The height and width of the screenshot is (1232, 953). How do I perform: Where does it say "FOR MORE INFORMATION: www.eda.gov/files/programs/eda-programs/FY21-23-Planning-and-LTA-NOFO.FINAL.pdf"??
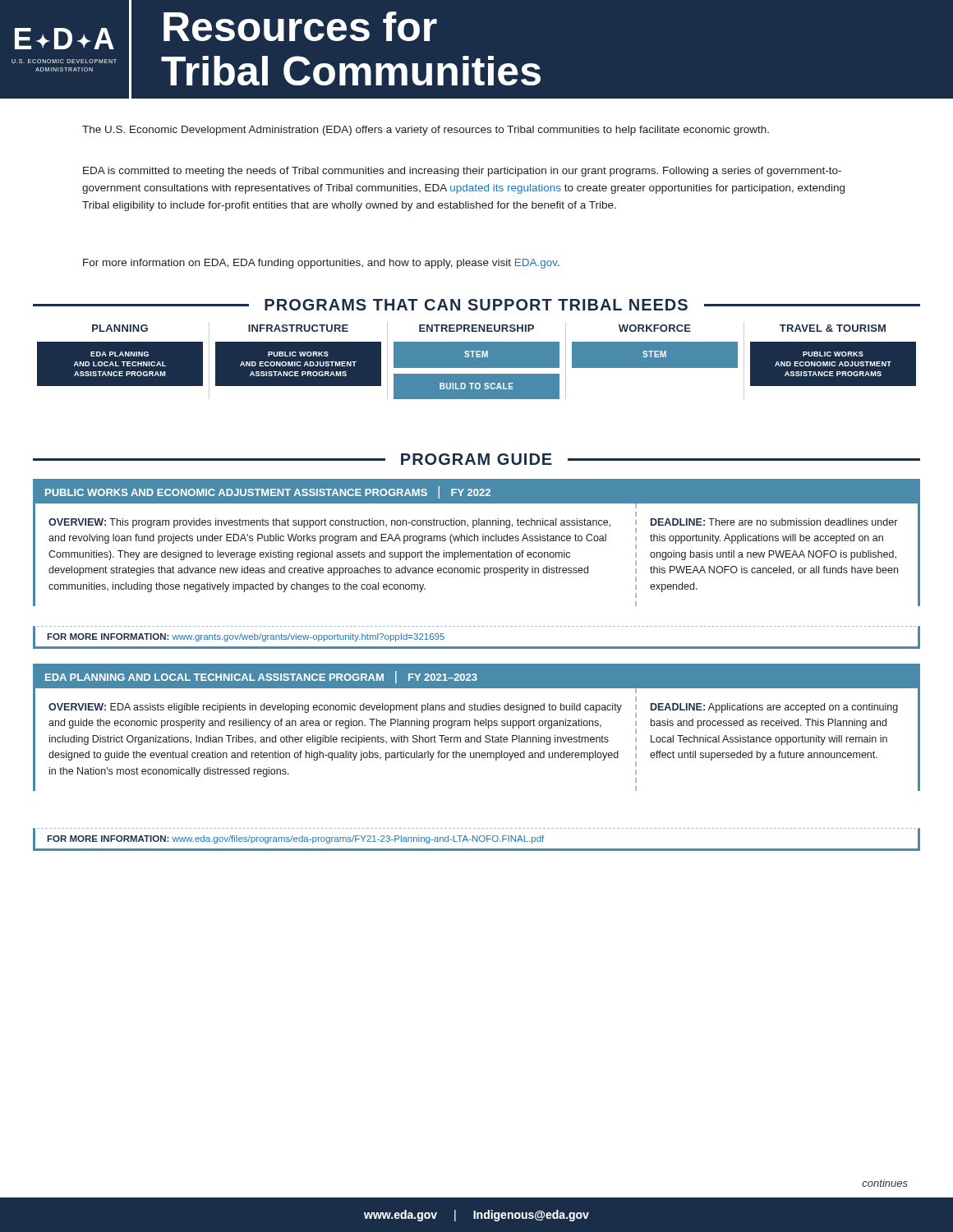(x=295, y=839)
